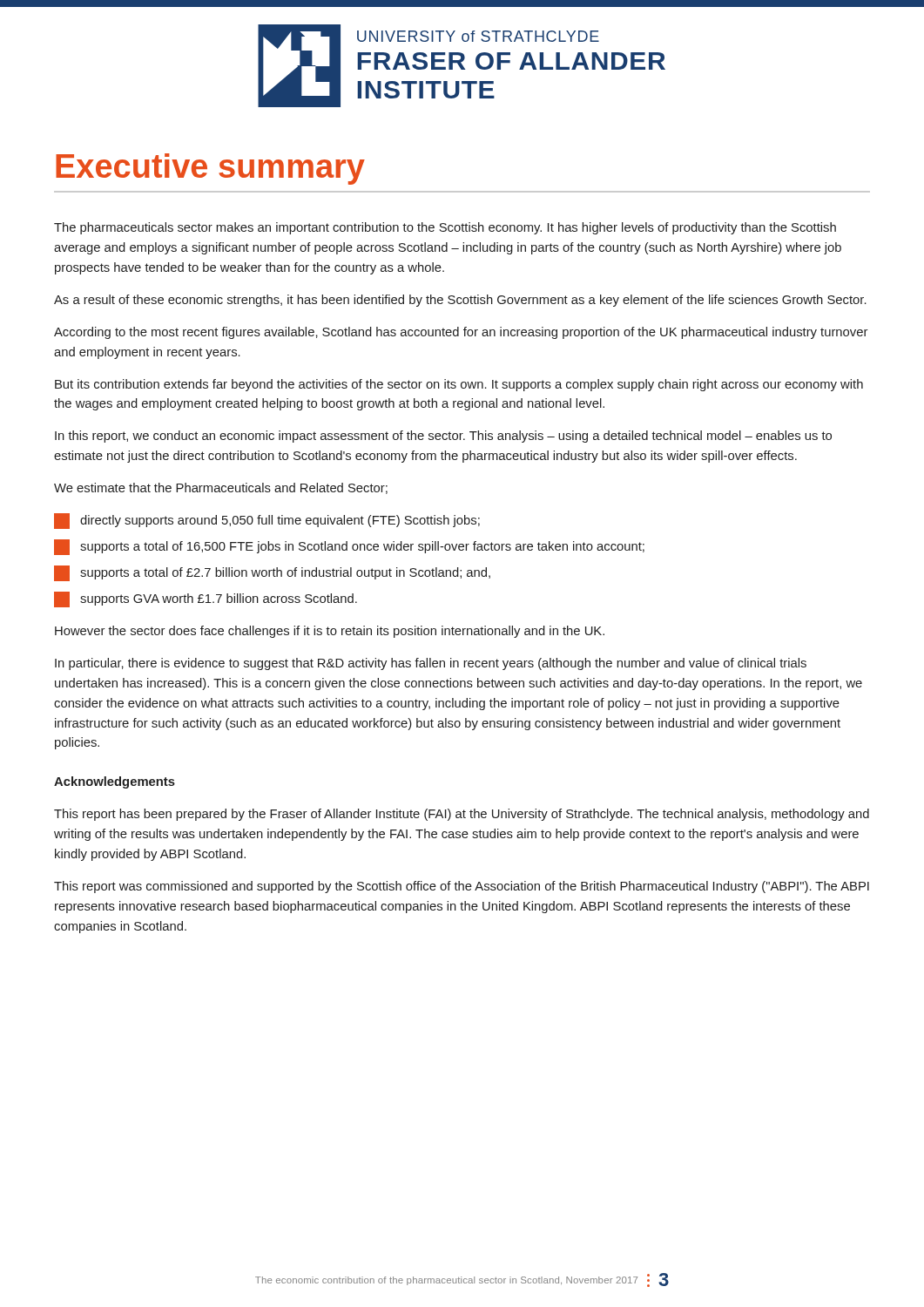Screen dimensions: 1307x924
Task: Click where it says "Executive summary"
Action: (x=210, y=169)
